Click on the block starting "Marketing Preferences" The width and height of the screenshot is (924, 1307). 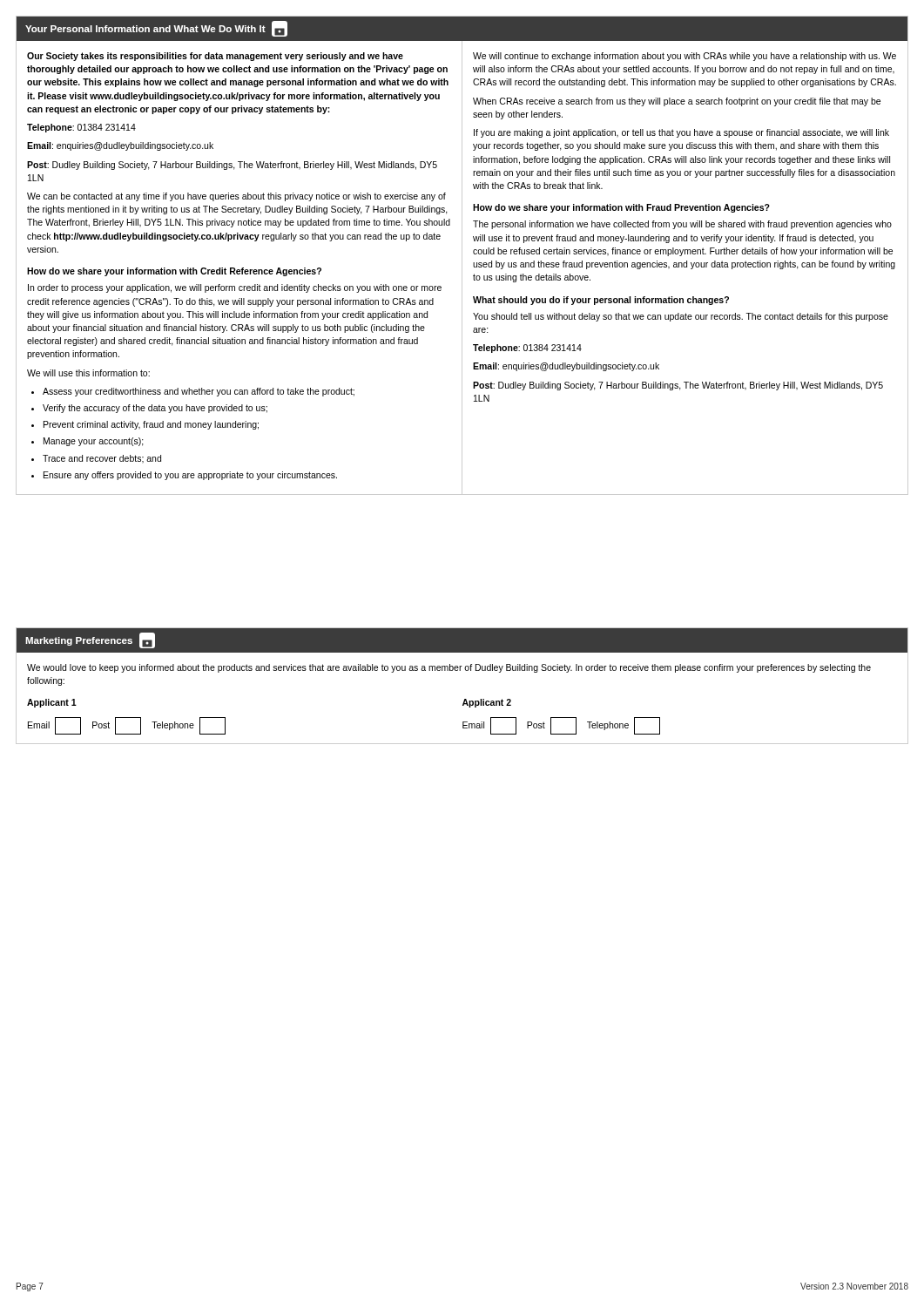[90, 640]
